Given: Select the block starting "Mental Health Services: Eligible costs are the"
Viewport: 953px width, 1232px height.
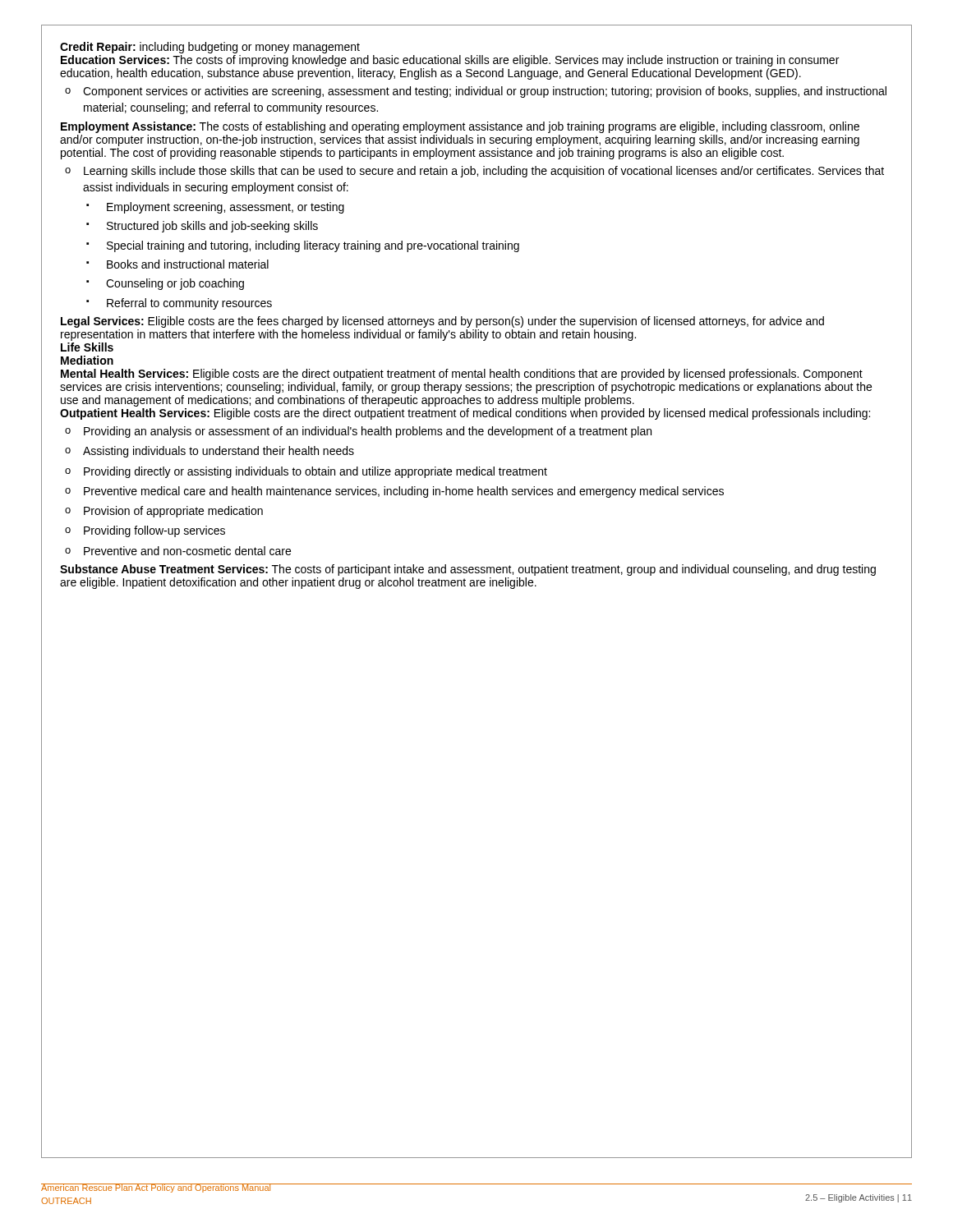Looking at the screenshot, I should pos(476,387).
